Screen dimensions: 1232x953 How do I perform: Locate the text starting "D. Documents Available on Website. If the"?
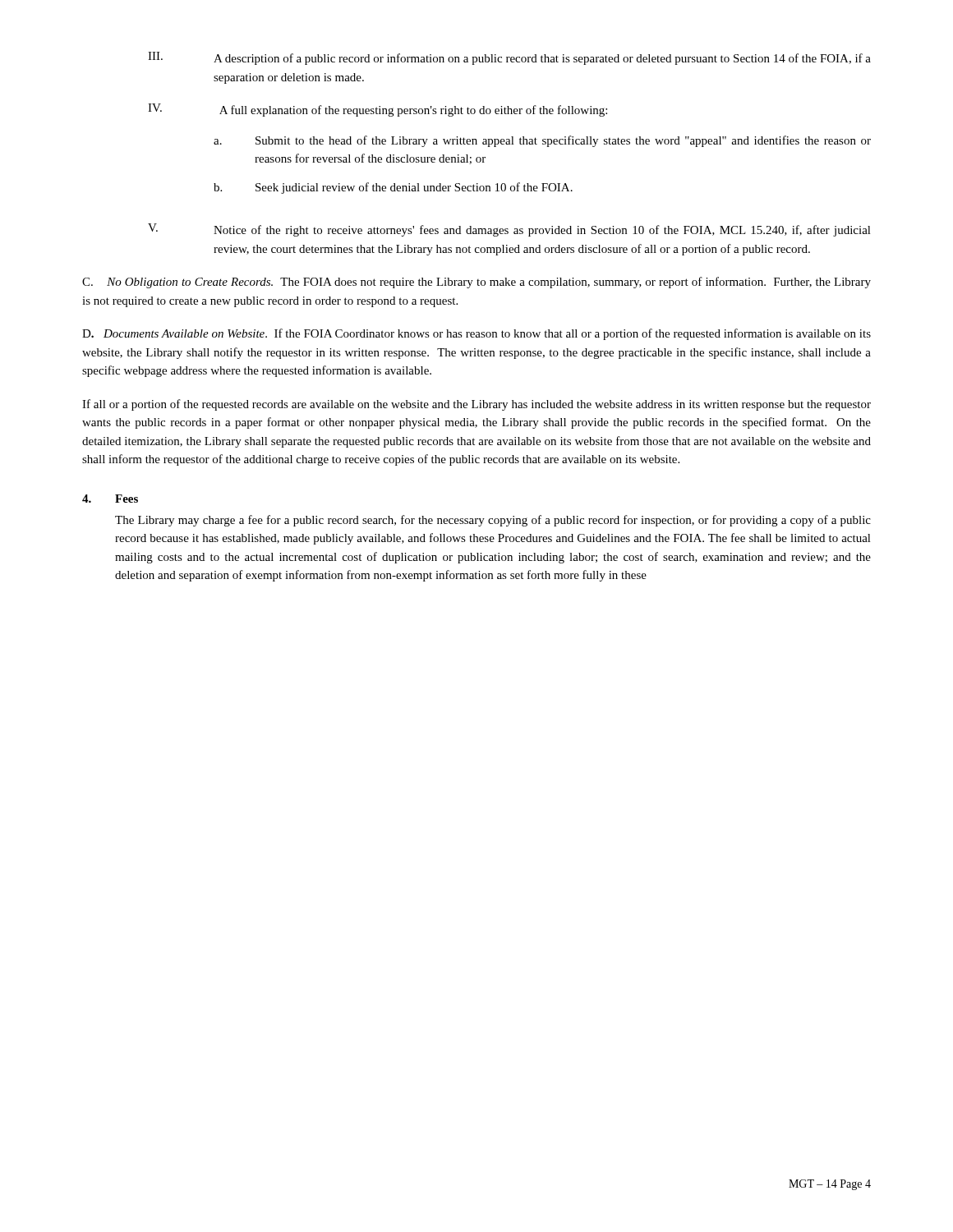click(x=476, y=352)
